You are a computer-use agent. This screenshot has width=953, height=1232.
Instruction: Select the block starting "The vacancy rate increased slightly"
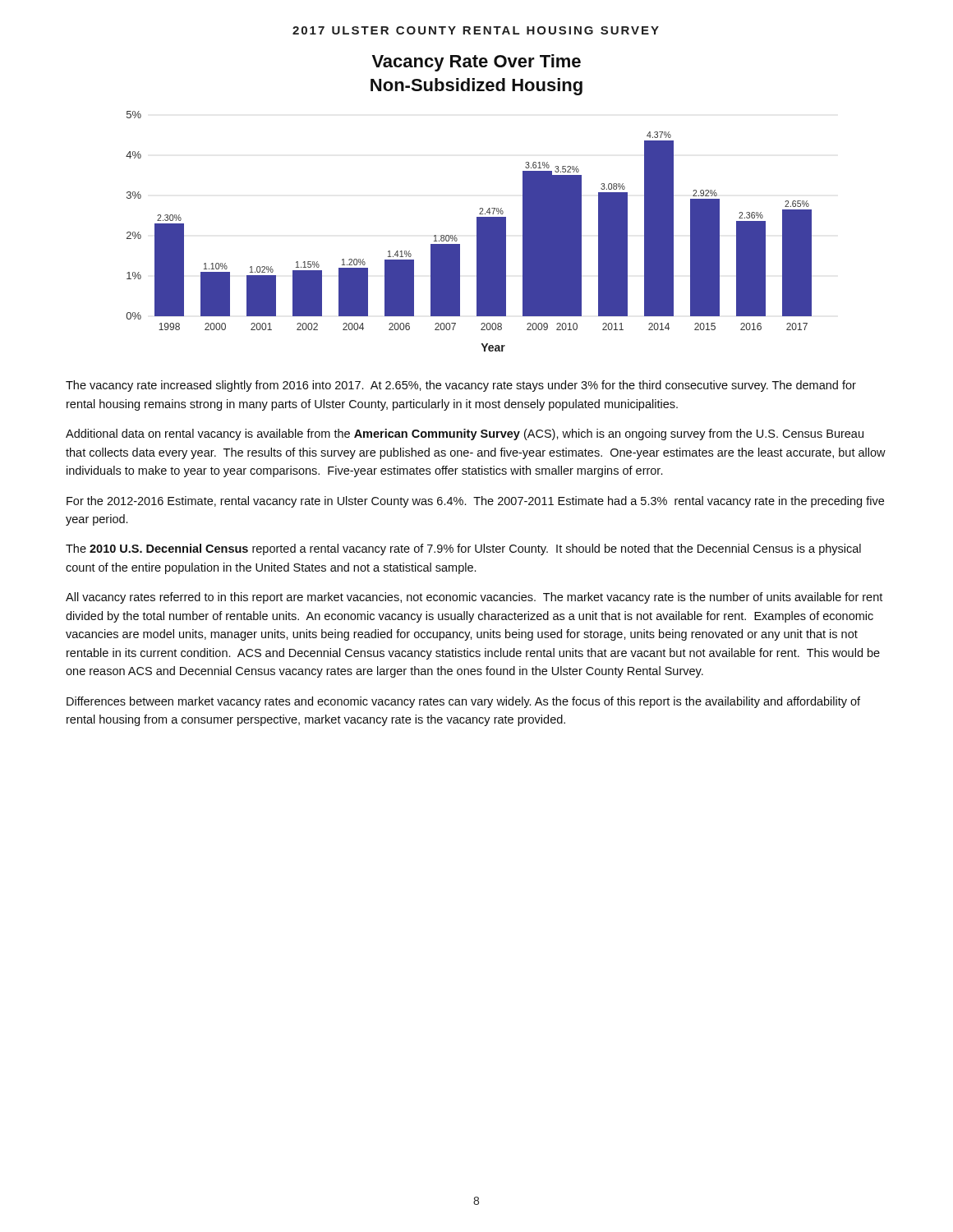[x=461, y=395]
